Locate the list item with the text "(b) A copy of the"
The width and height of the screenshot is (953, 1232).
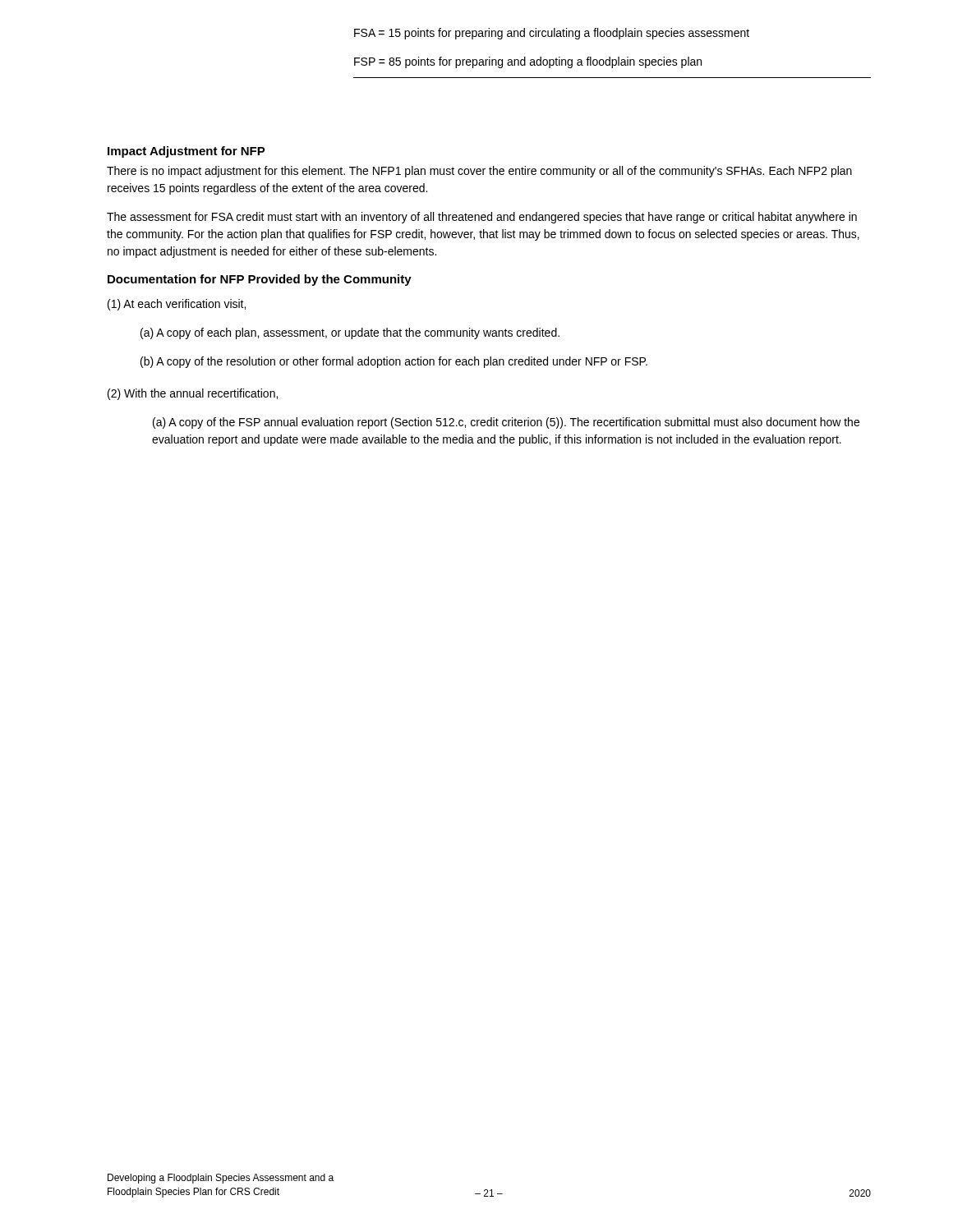pos(394,361)
